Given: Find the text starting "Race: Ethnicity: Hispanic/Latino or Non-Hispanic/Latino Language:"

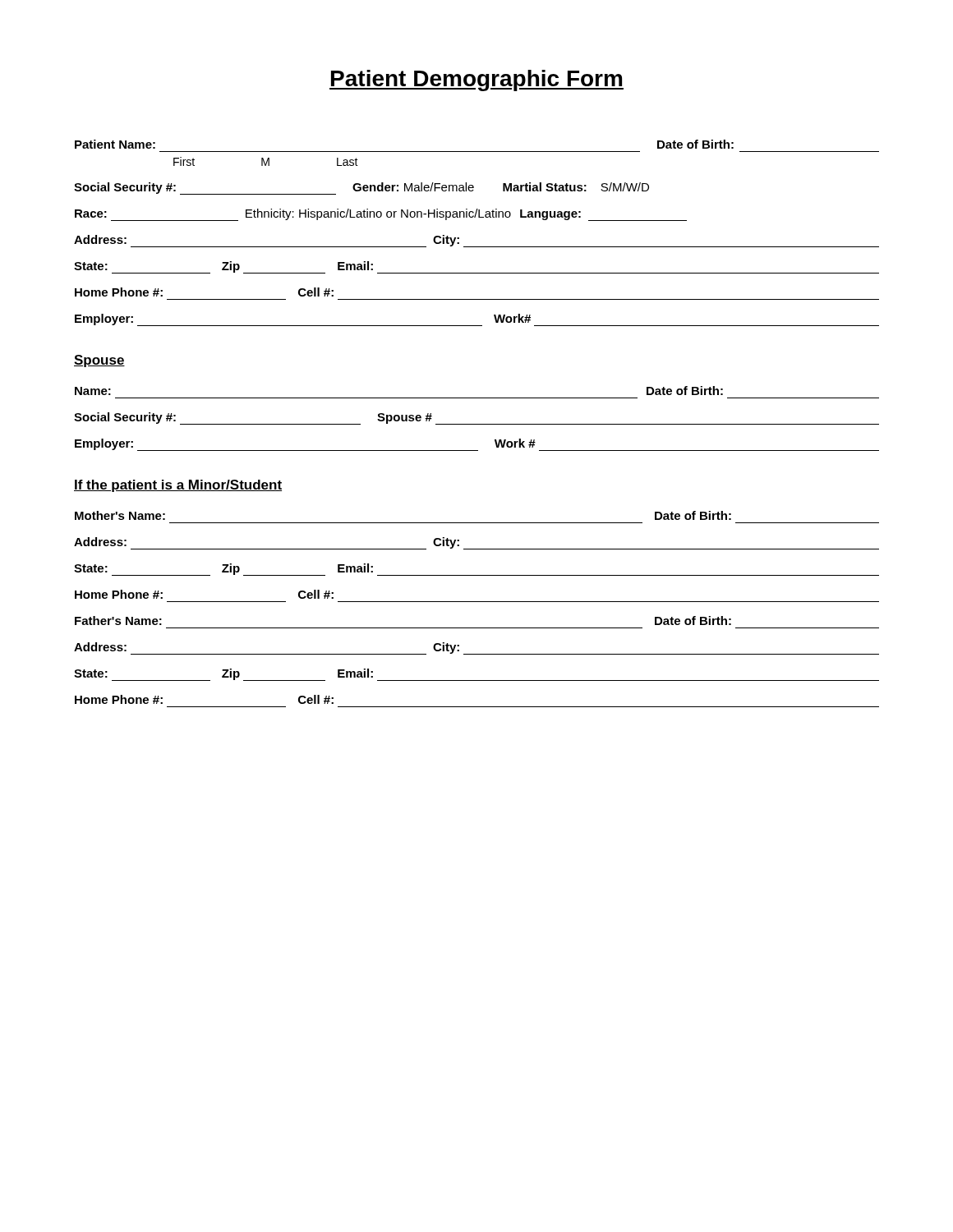Looking at the screenshot, I should click(x=380, y=214).
